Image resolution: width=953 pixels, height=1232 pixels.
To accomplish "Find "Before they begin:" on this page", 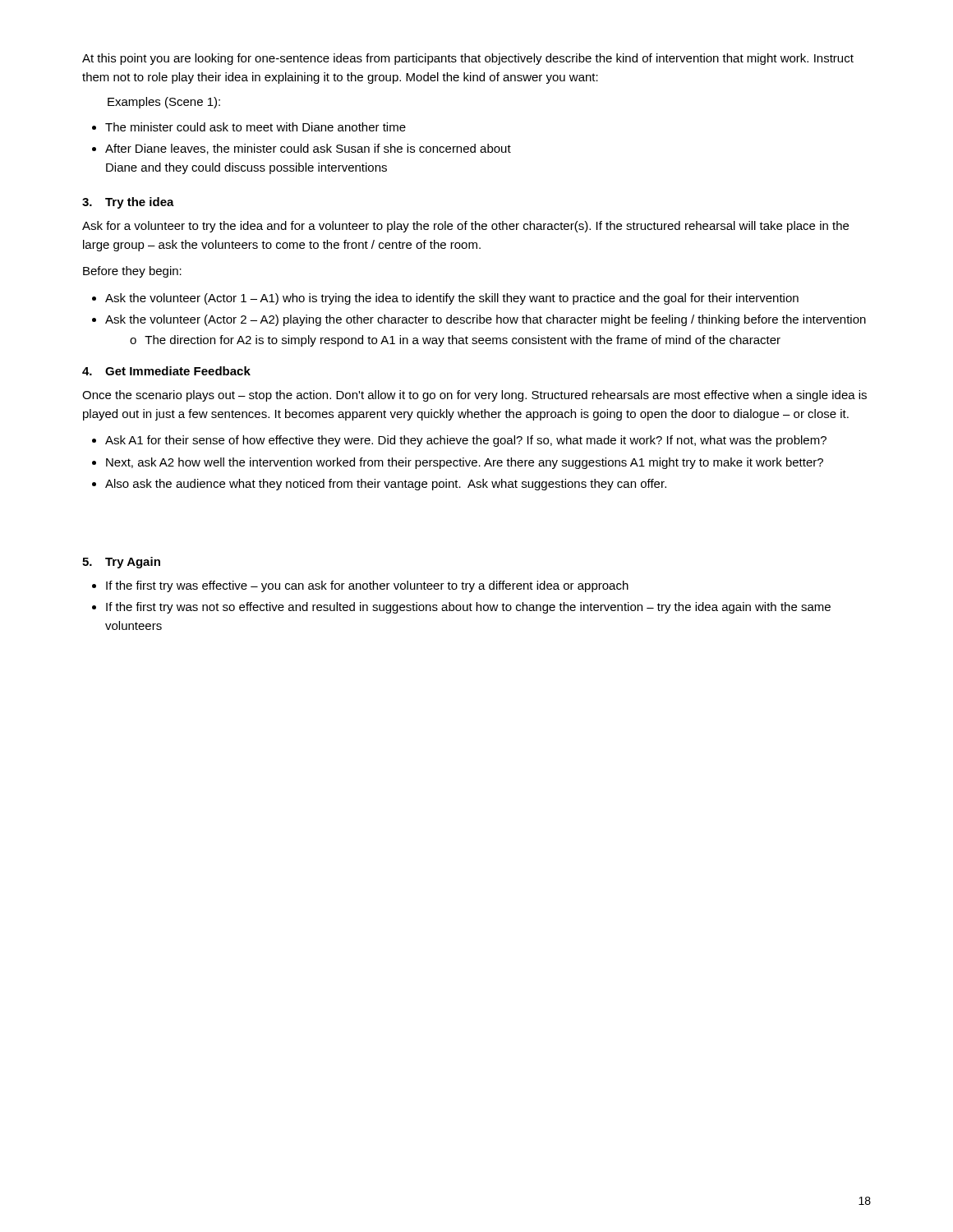I will pyautogui.click(x=132, y=272).
